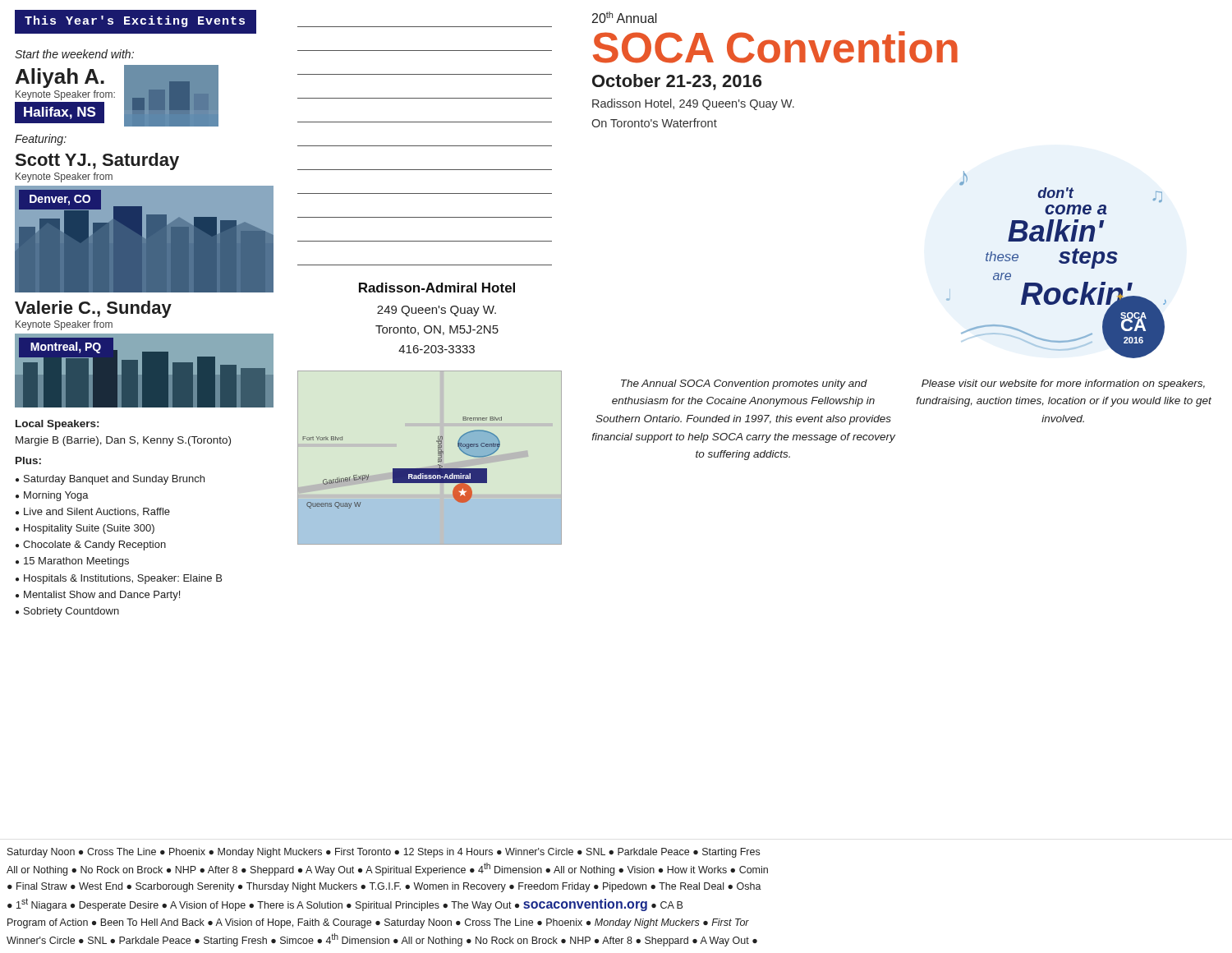Image resolution: width=1232 pixels, height=953 pixels.
Task: Select the list item that says "Chocolate & Candy Reception"
Action: (x=95, y=545)
